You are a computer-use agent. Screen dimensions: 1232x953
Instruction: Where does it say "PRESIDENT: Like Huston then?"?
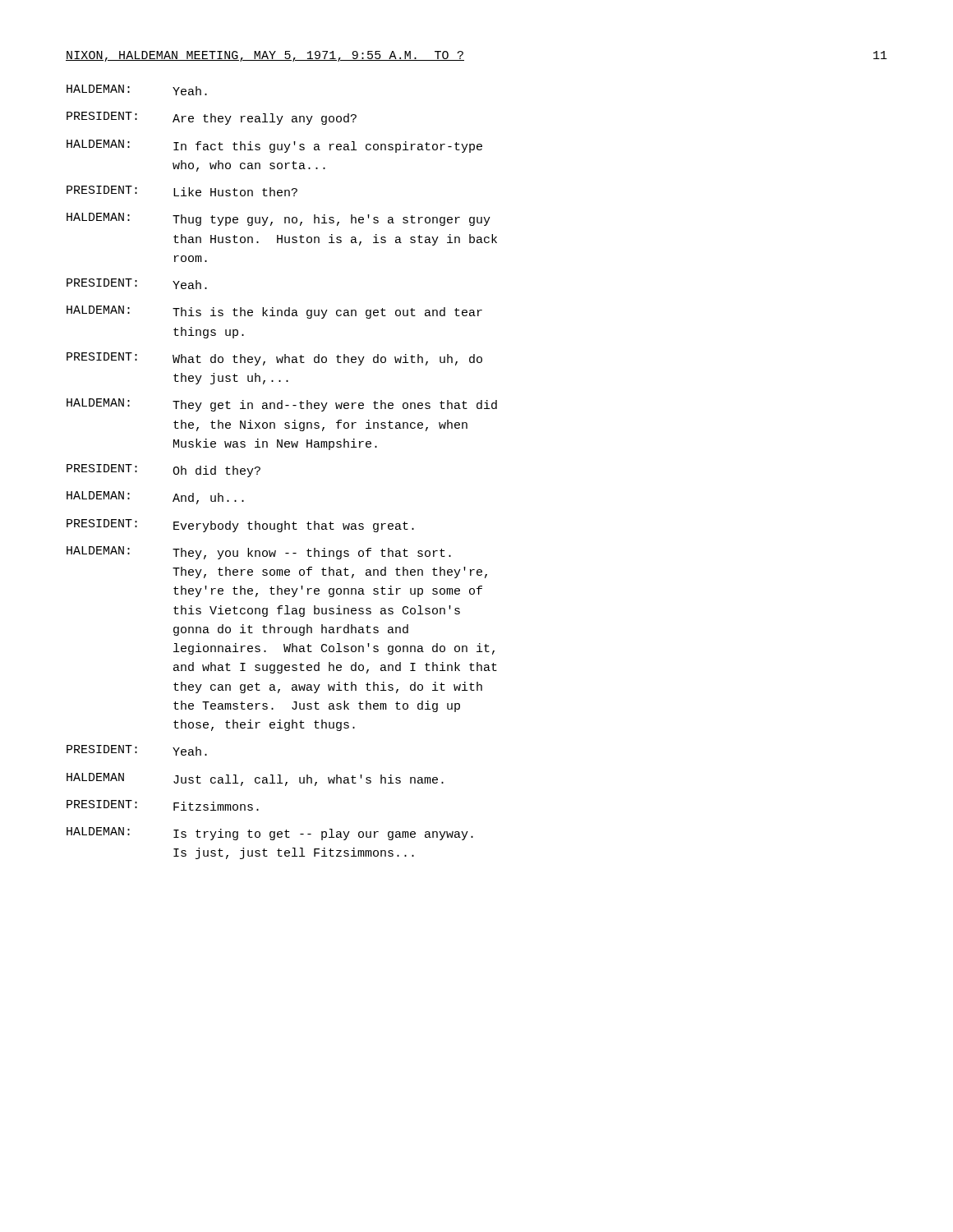182,191
